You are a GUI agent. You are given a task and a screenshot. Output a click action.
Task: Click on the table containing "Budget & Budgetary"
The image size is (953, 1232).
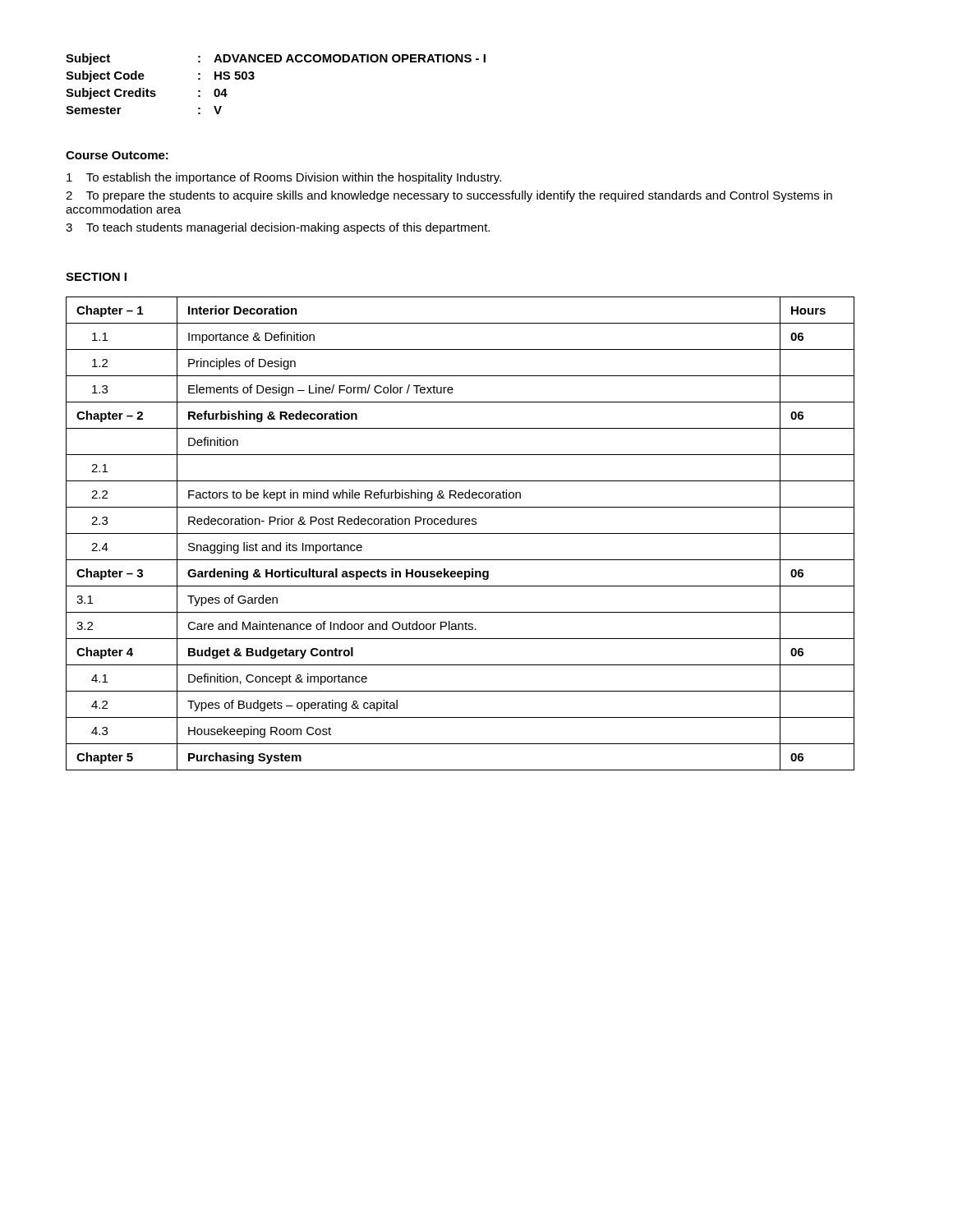point(476,533)
